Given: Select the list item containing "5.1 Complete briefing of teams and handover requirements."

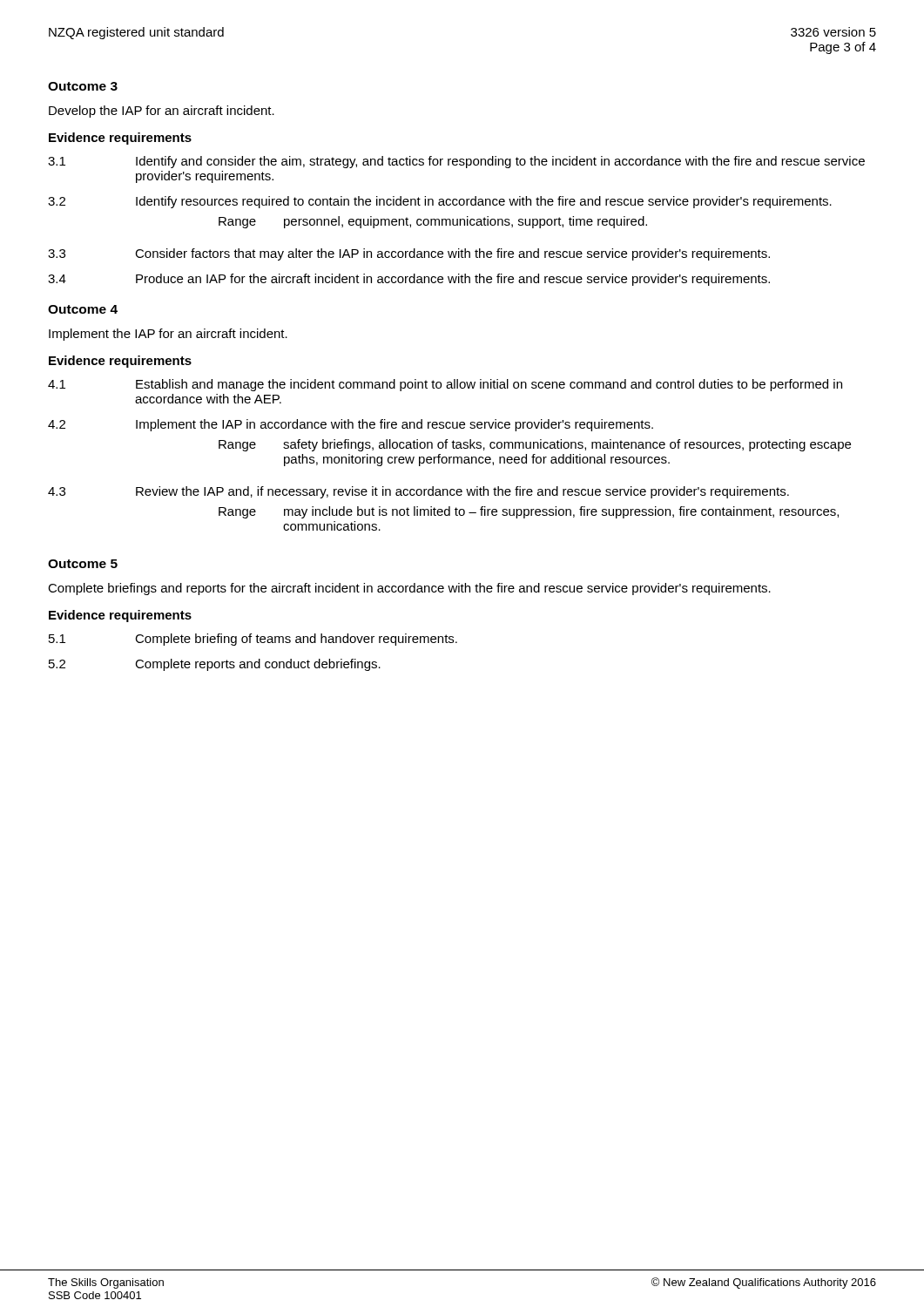Looking at the screenshot, I should pyautogui.click(x=462, y=638).
